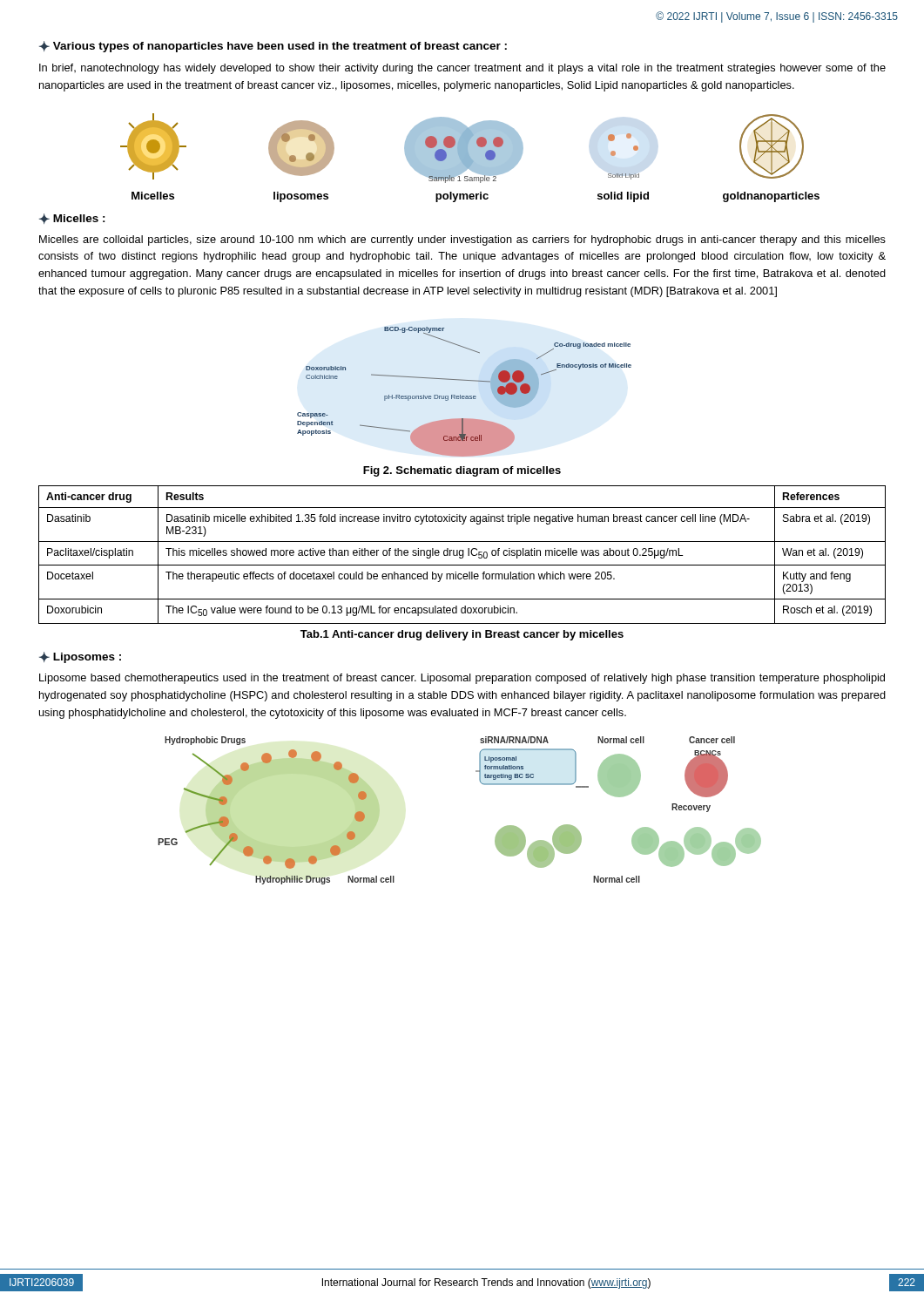Locate the section header that opens with "✦ Various types of"
Viewport: 924px width, 1307px height.
pos(273,47)
